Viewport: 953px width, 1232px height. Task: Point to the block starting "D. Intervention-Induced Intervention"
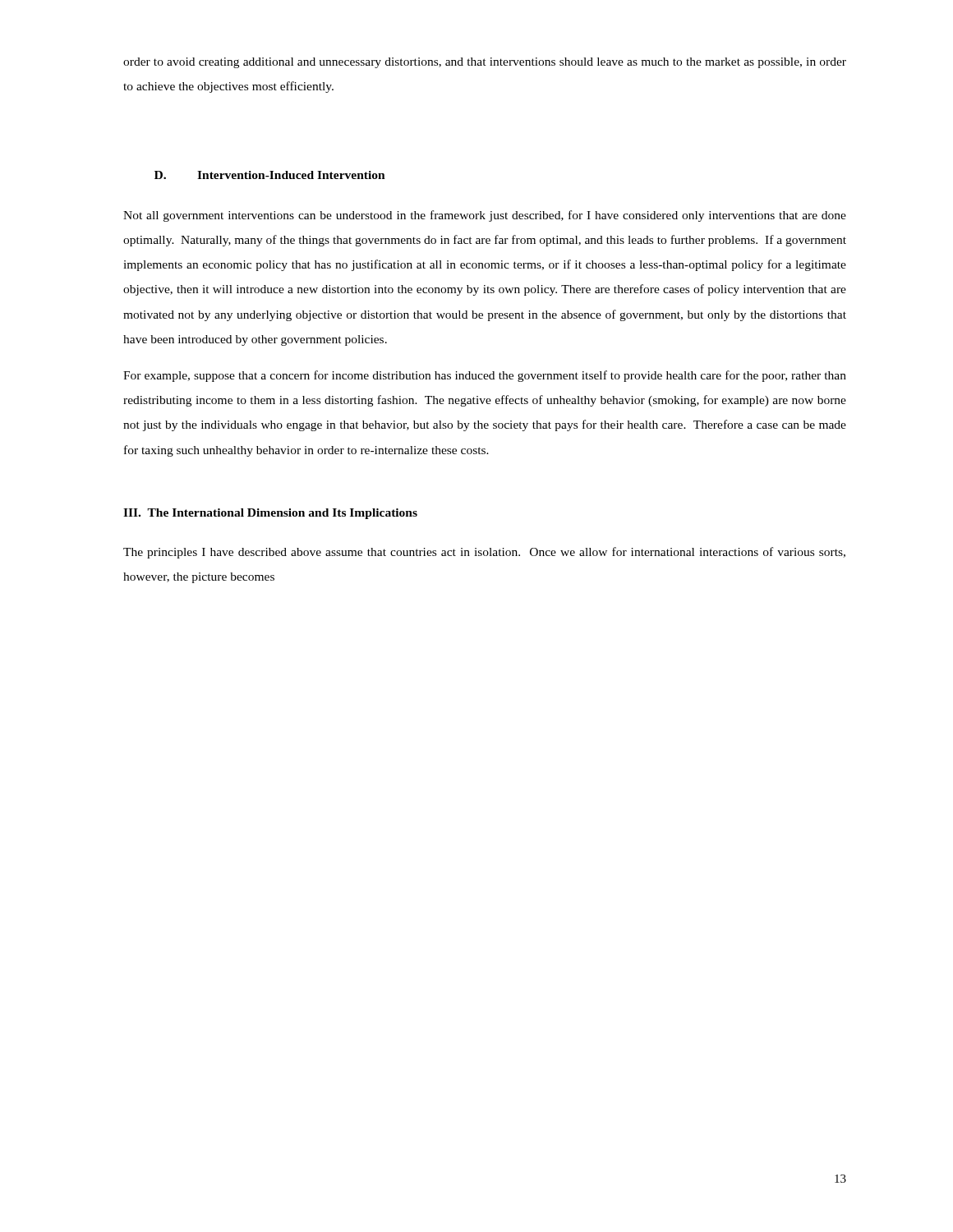[254, 175]
